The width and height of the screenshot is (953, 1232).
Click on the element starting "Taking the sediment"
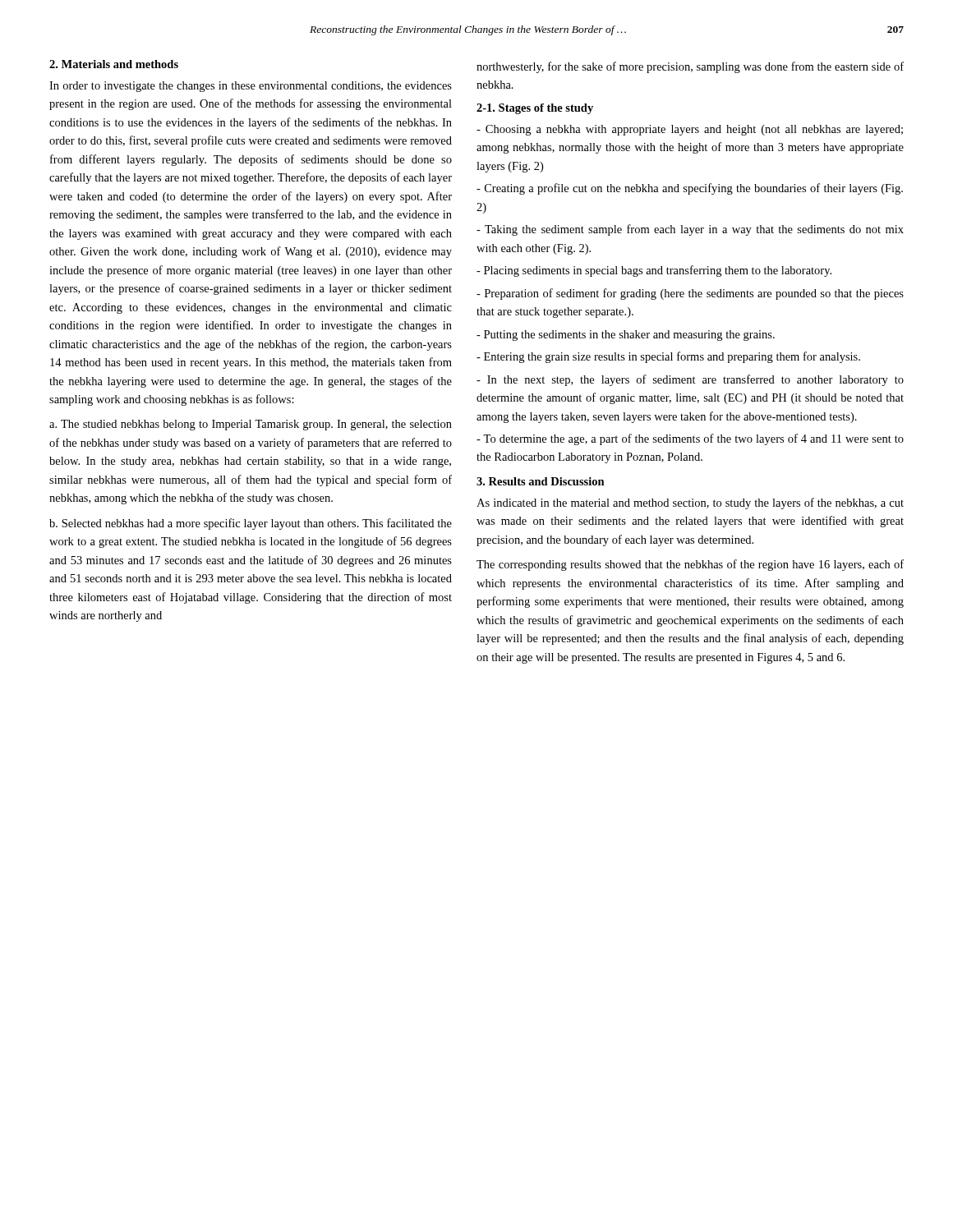pyautogui.click(x=690, y=239)
